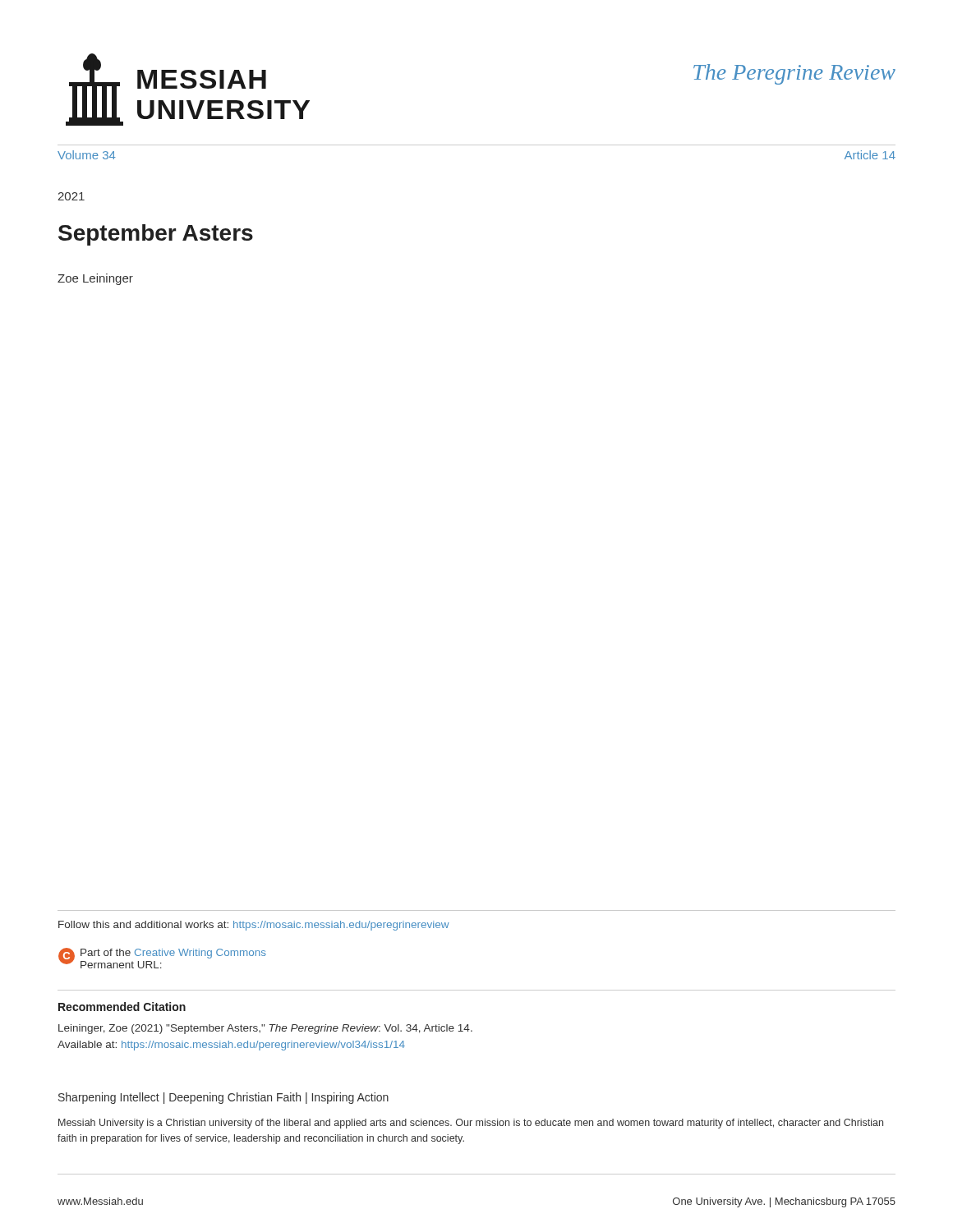Locate the element starting "Messiah University is a"
The height and width of the screenshot is (1232, 953).
coord(471,1131)
